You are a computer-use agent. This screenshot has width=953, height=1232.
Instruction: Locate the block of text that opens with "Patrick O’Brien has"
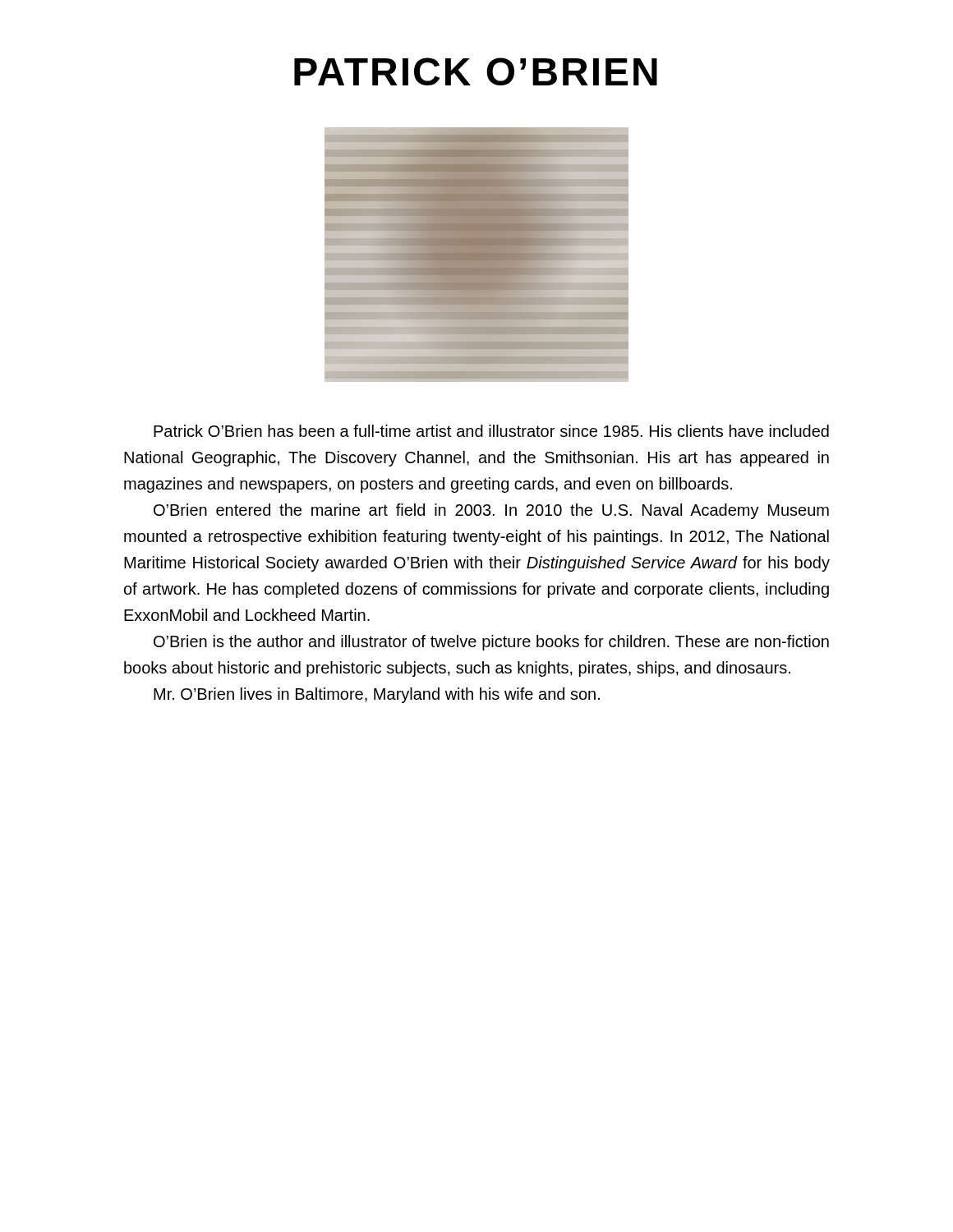tap(476, 457)
